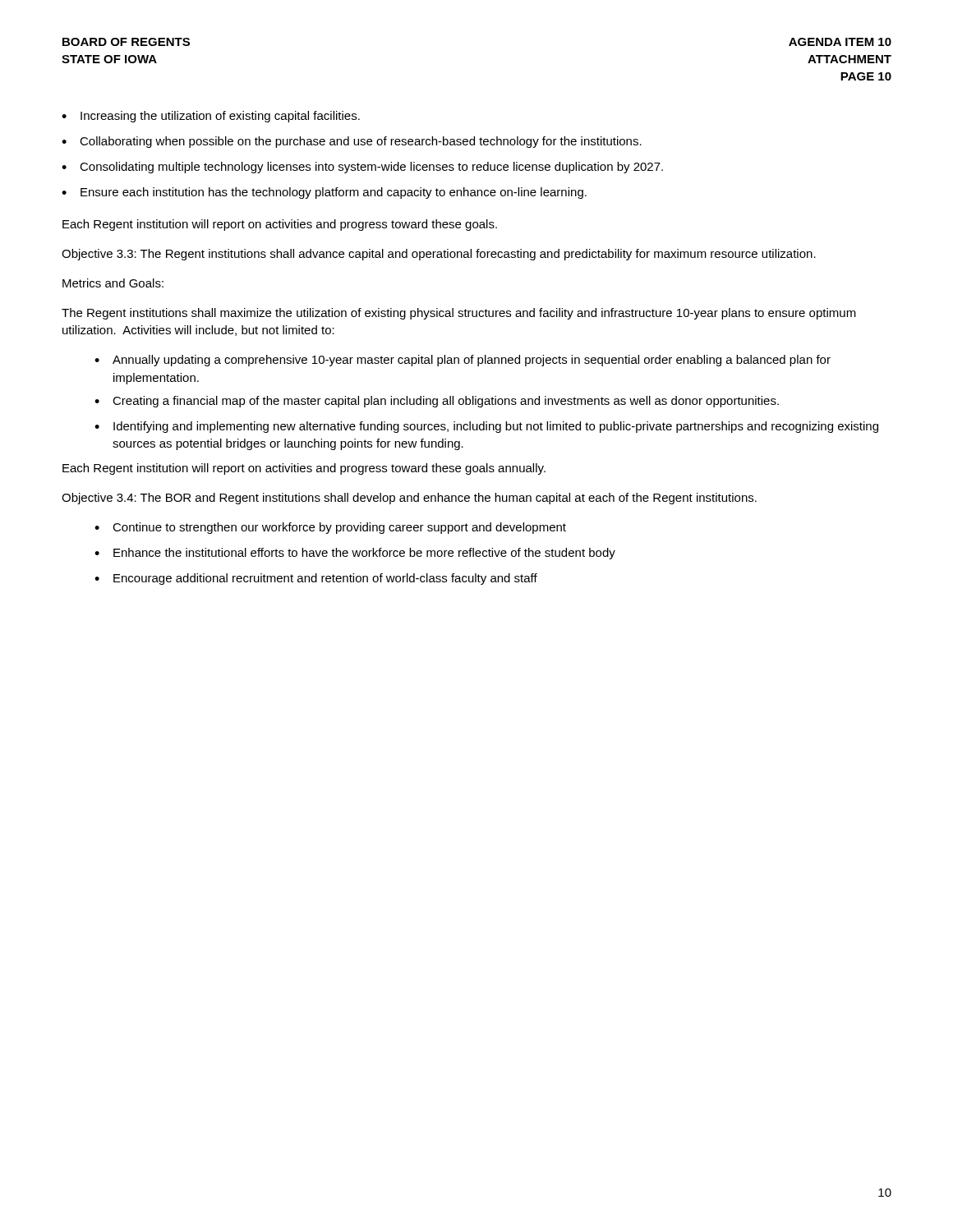Select the list item containing "• Creating a financial"
The image size is (953, 1232).
(493, 402)
